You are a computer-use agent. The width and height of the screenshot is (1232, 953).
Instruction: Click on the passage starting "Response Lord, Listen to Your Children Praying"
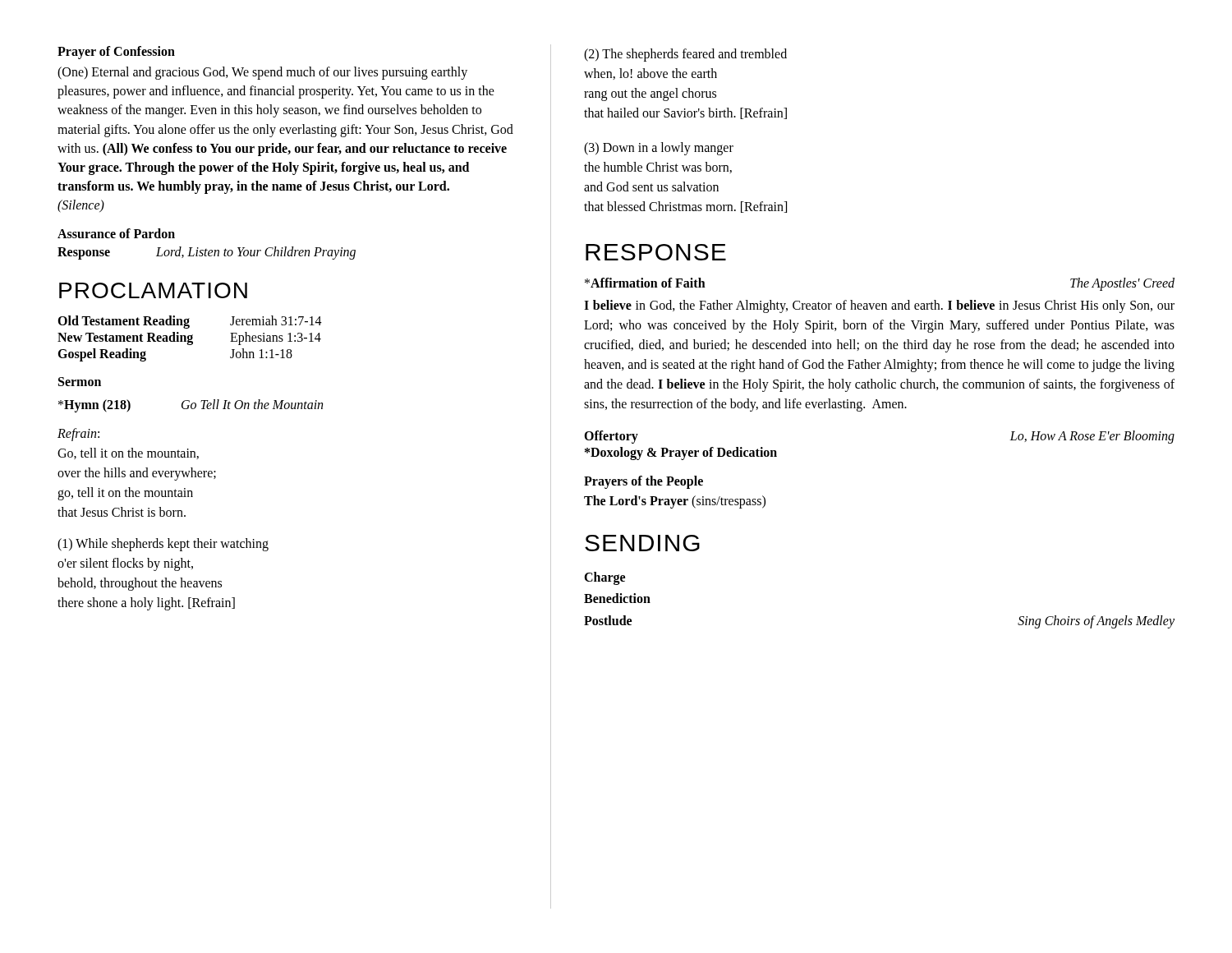[287, 252]
